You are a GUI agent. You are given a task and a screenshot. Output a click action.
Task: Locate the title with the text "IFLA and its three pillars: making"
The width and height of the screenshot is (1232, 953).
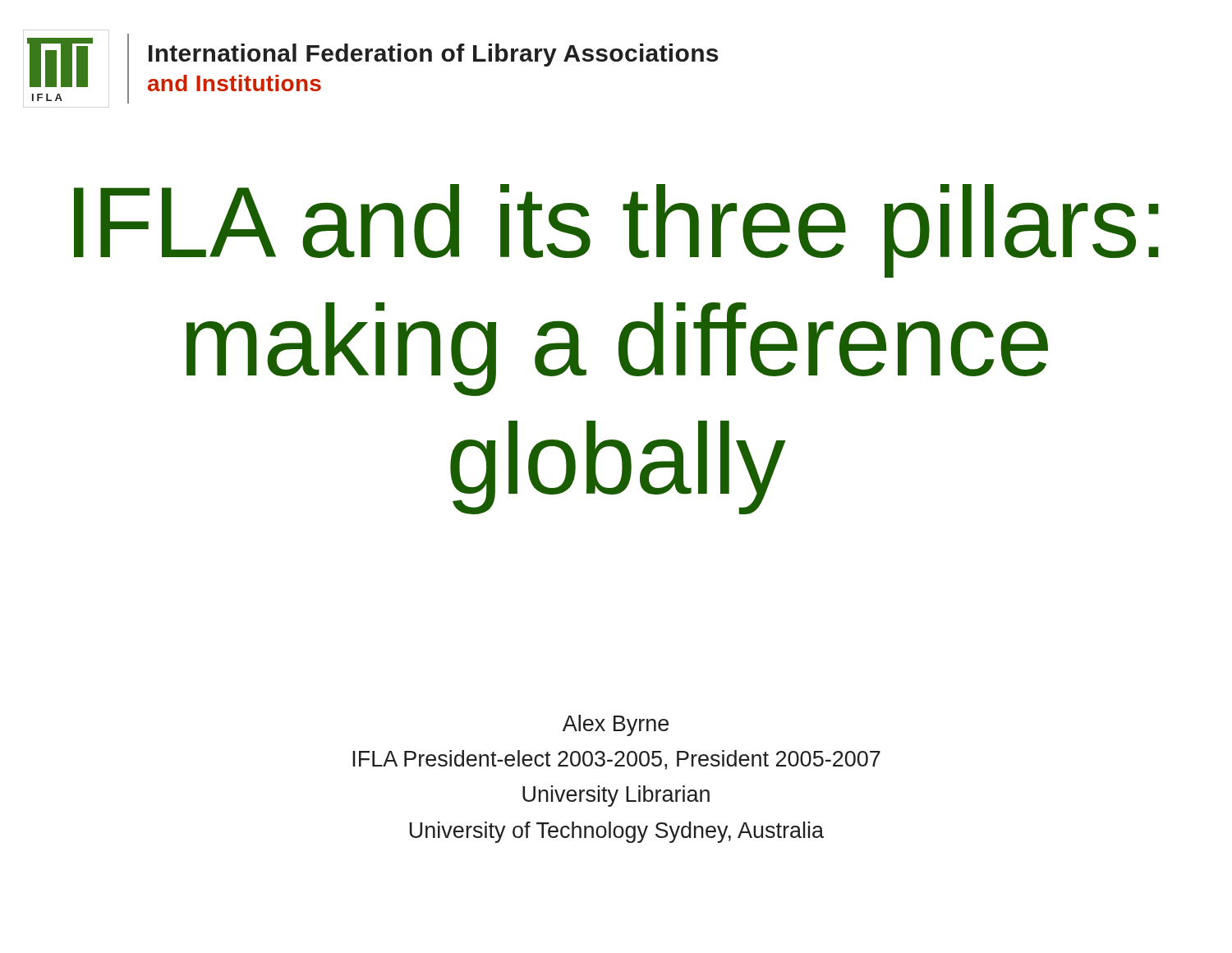(616, 341)
